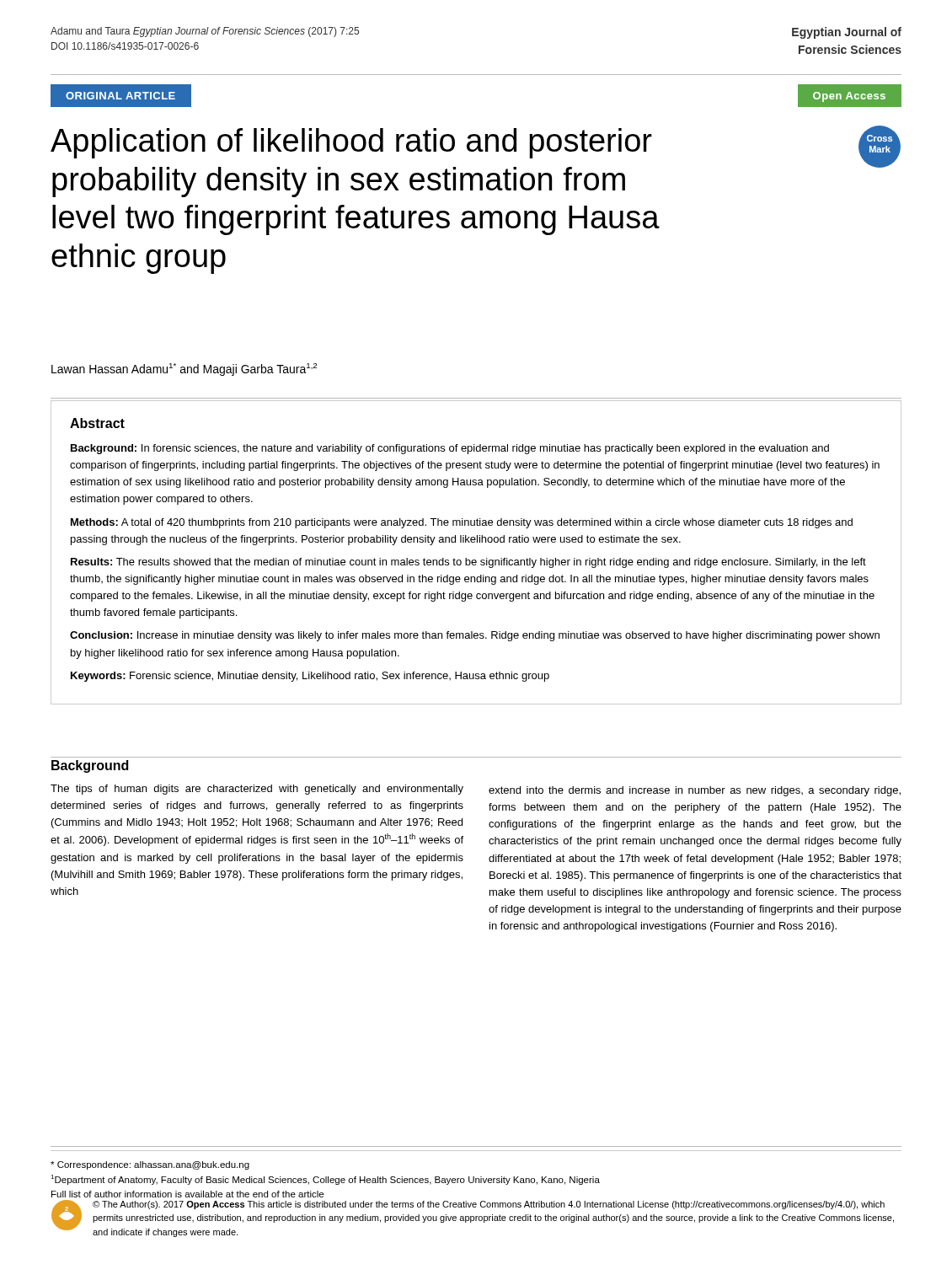Image resolution: width=952 pixels, height=1264 pixels.
Task: Navigate to the text starting "The tips of human"
Action: click(257, 840)
